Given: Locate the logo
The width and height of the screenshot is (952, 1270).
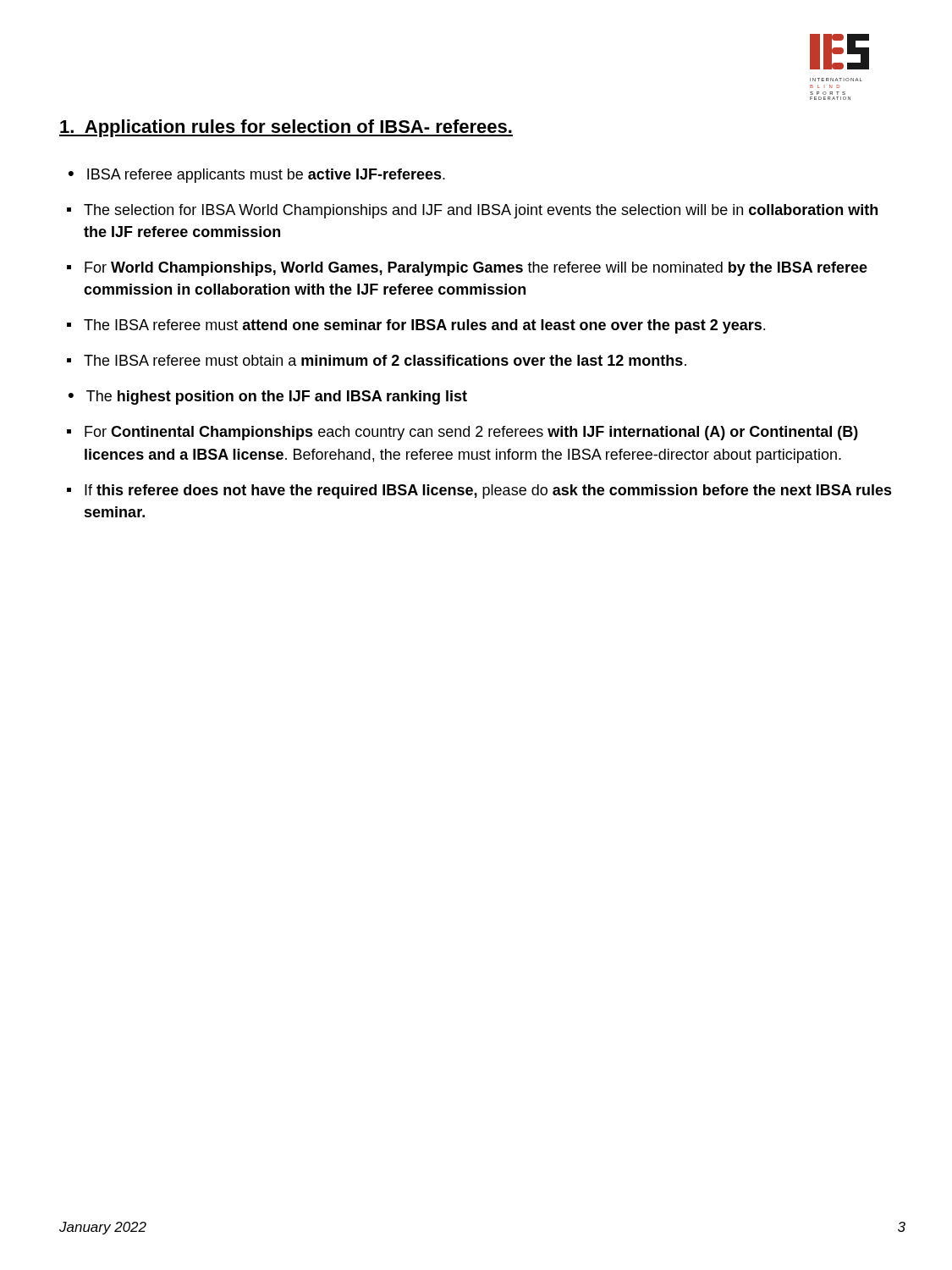Looking at the screenshot, I should click(x=857, y=68).
